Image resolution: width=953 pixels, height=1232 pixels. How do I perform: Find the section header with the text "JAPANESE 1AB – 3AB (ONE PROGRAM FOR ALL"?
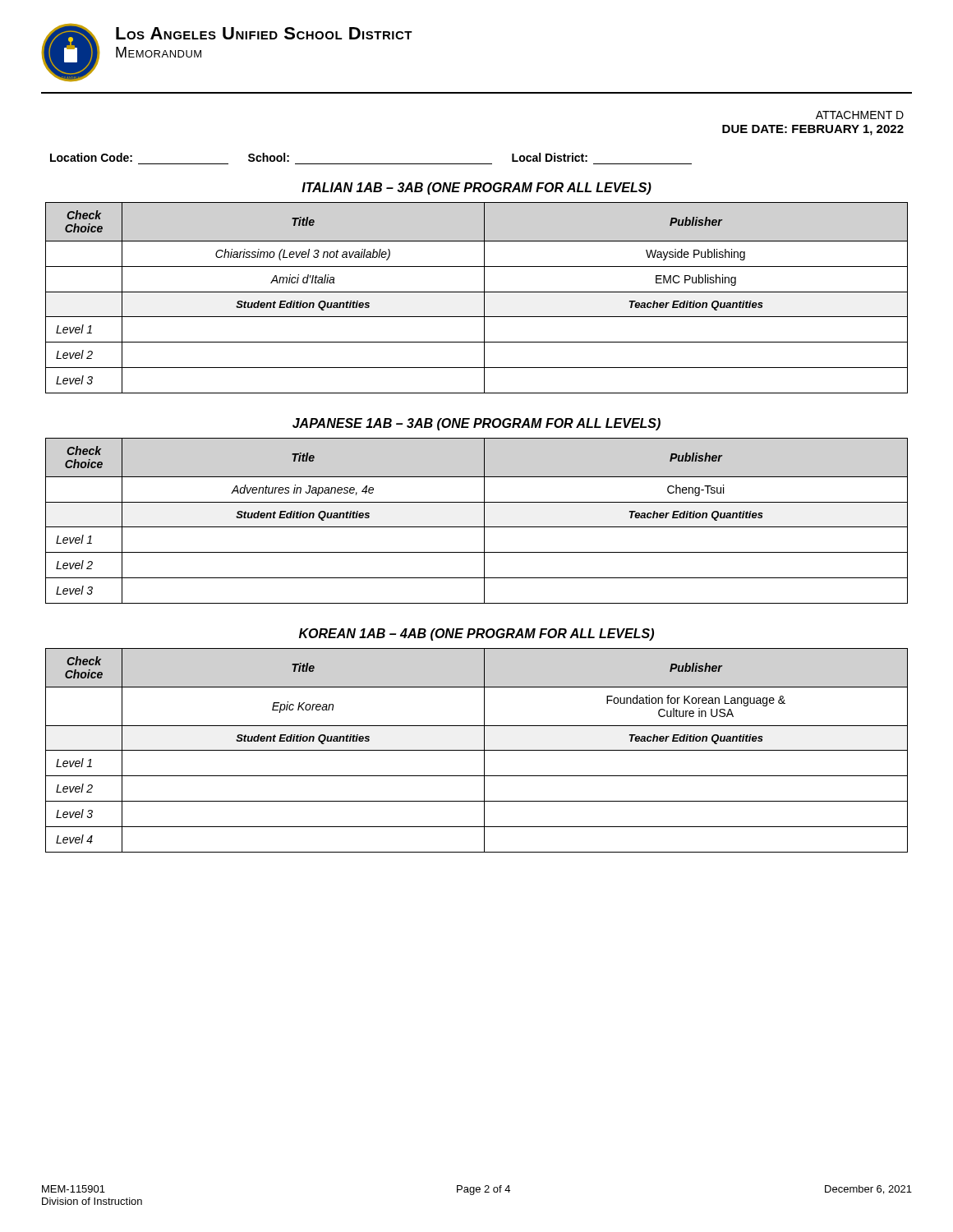[x=476, y=423]
